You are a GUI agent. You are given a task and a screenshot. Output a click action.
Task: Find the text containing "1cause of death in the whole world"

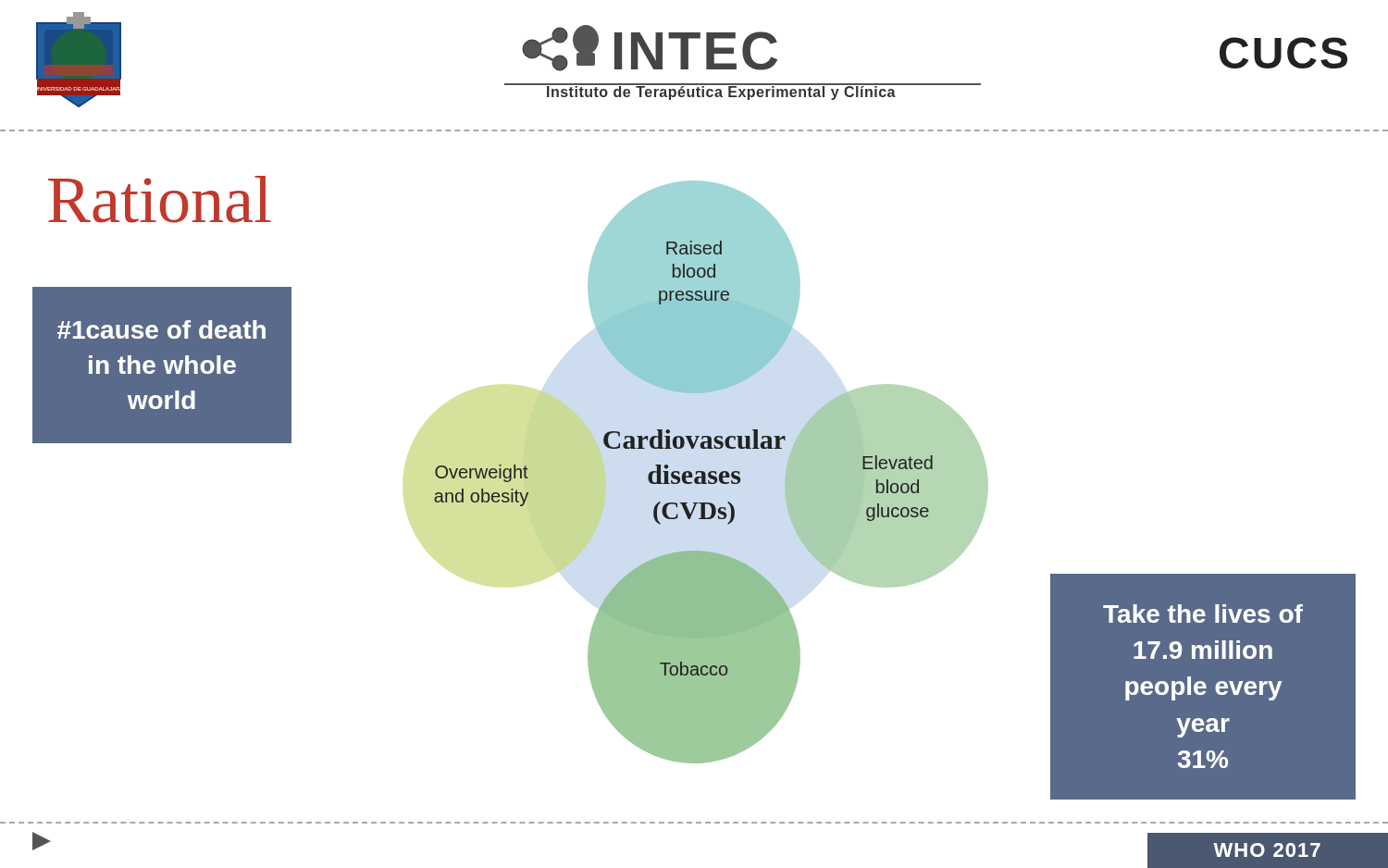(162, 365)
